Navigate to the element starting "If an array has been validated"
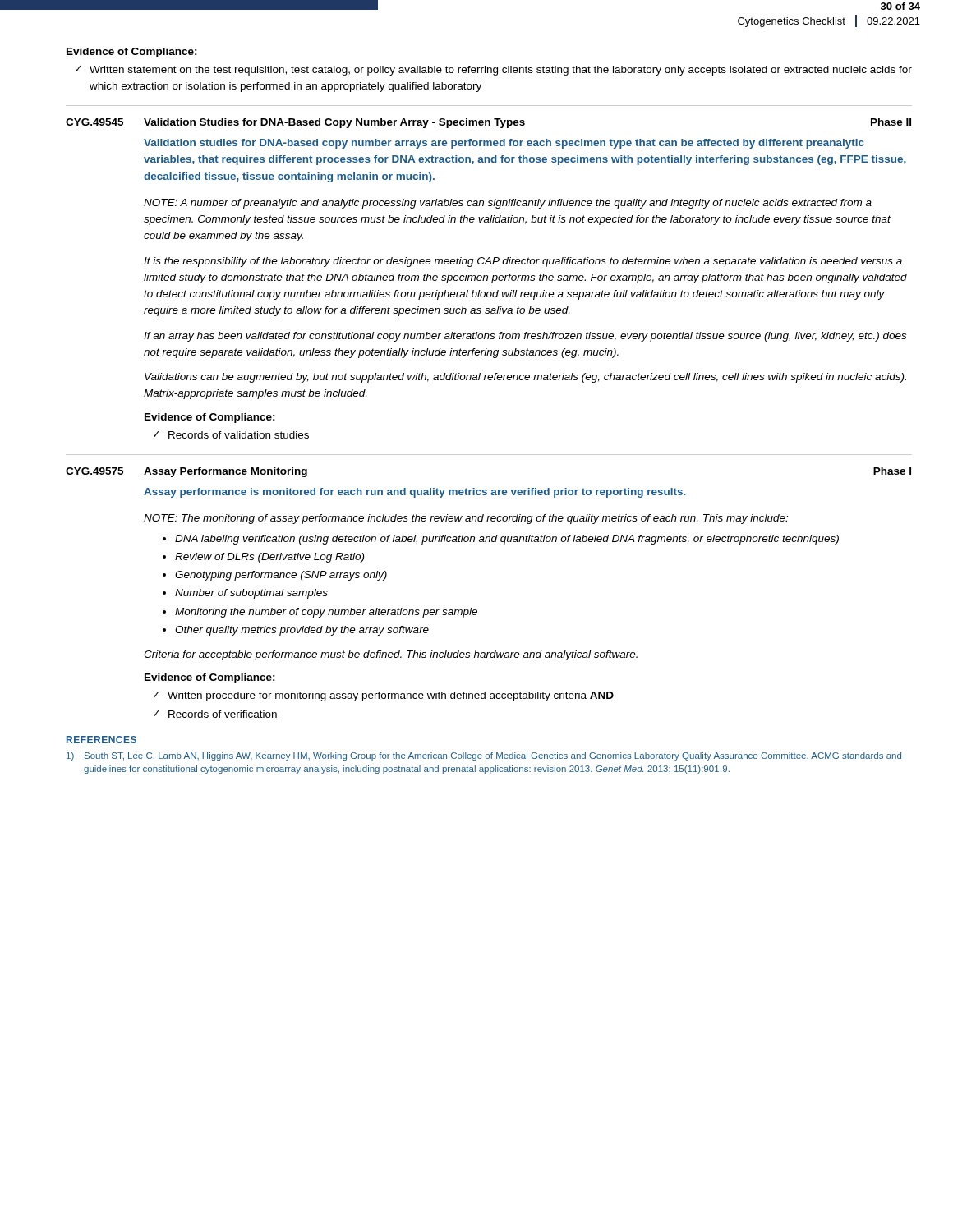The height and width of the screenshot is (1232, 953). [x=525, y=344]
